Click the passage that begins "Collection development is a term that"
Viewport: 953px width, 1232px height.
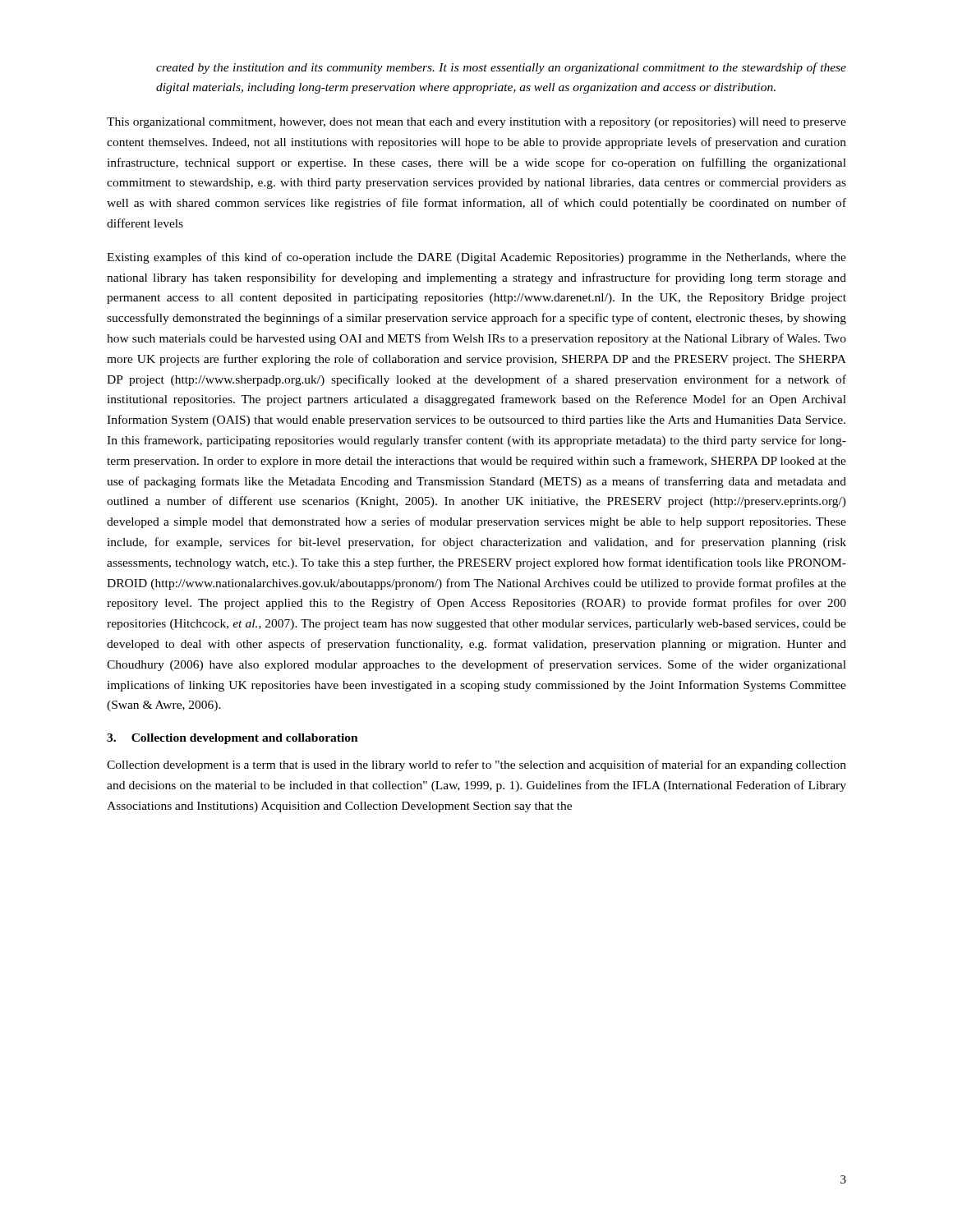[x=476, y=785]
